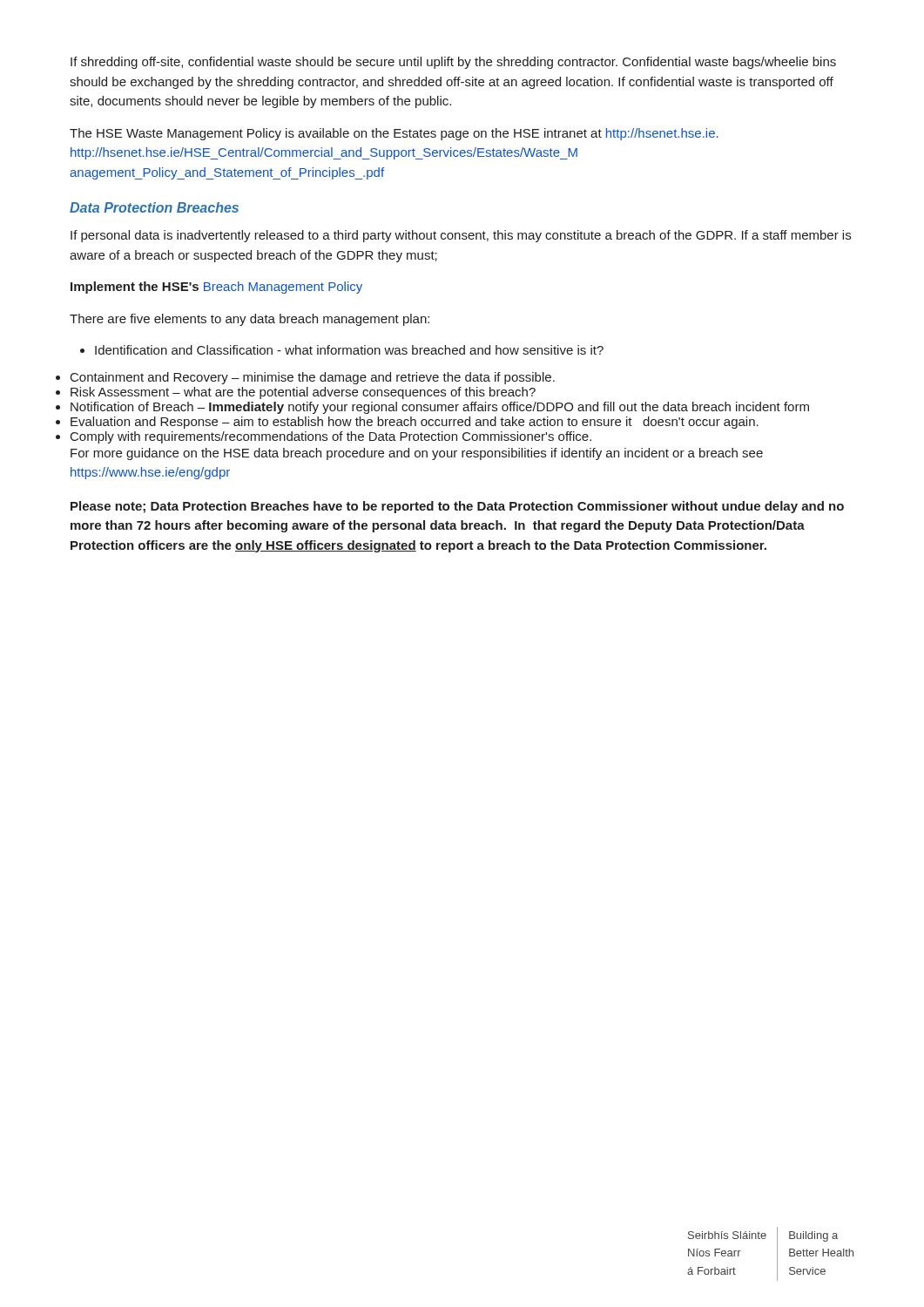924x1307 pixels.
Task: Select the block starting "Identification and Classification"
Action: tap(462, 351)
